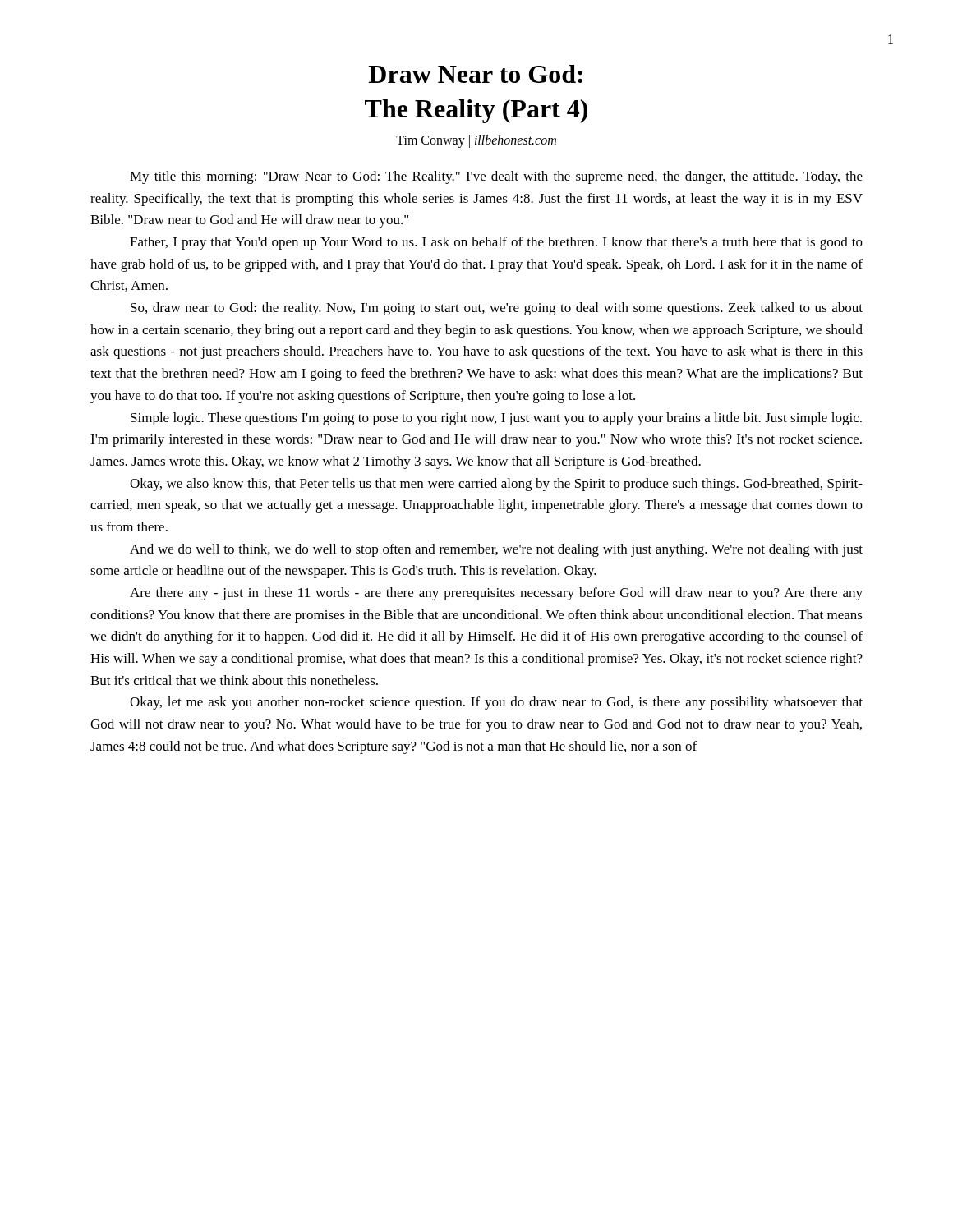Image resolution: width=953 pixels, height=1232 pixels.
Task: Click on the text block that says "Are there any - just in these"
Action: click(476, 636)
